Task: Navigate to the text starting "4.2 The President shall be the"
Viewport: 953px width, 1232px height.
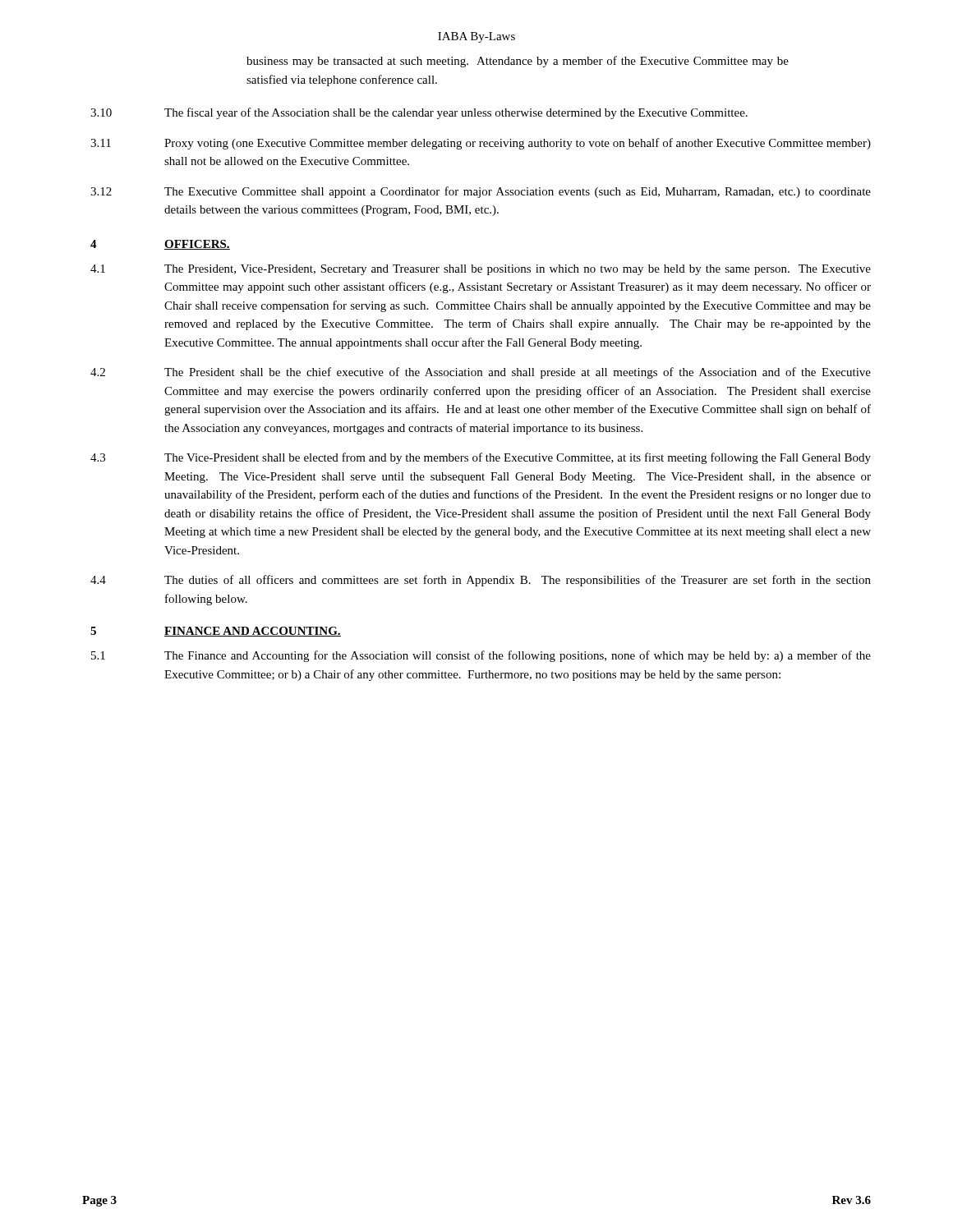Action: coord(476,400)
